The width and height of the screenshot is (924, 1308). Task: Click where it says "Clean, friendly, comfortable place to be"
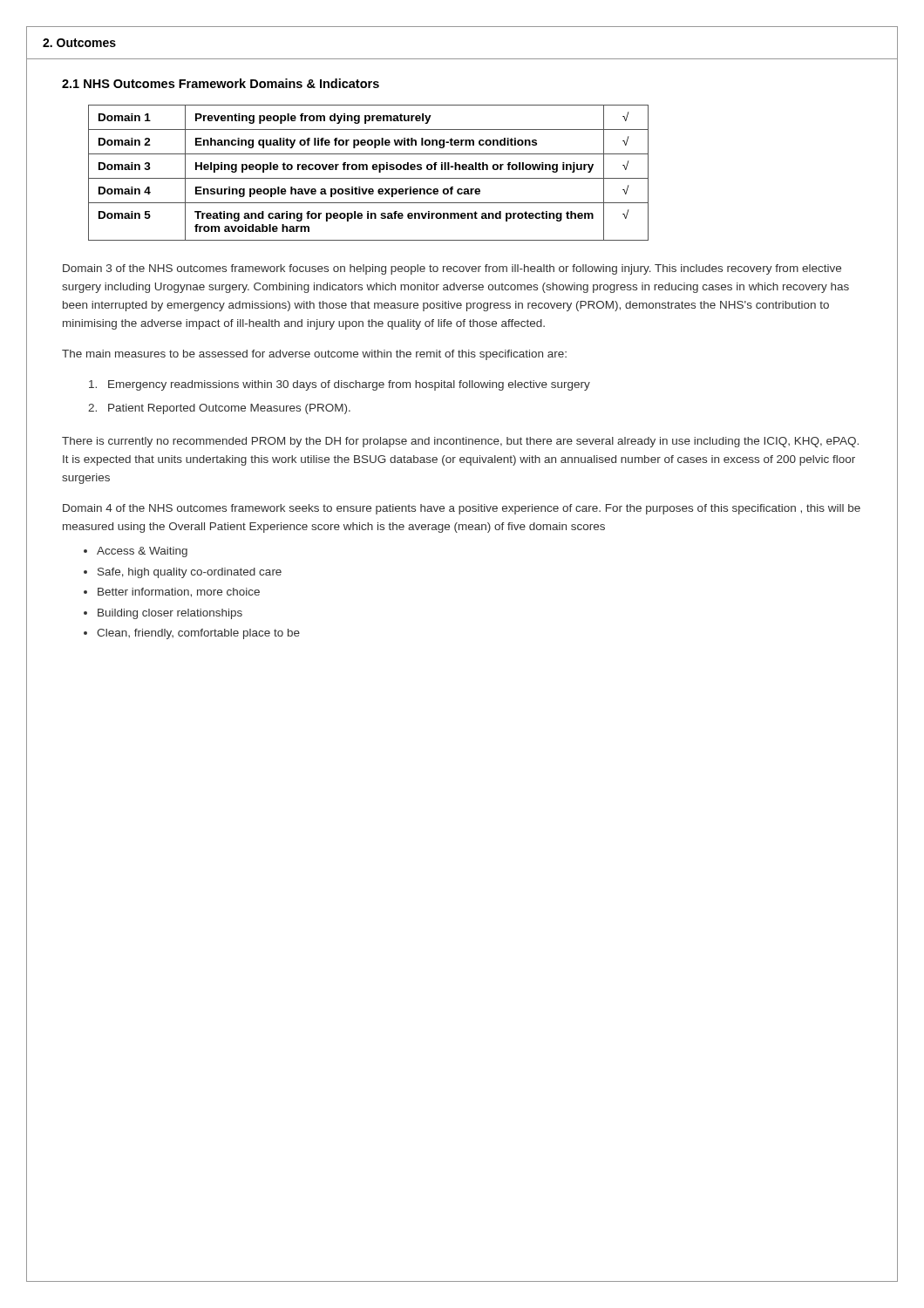[x=198, y=633]
